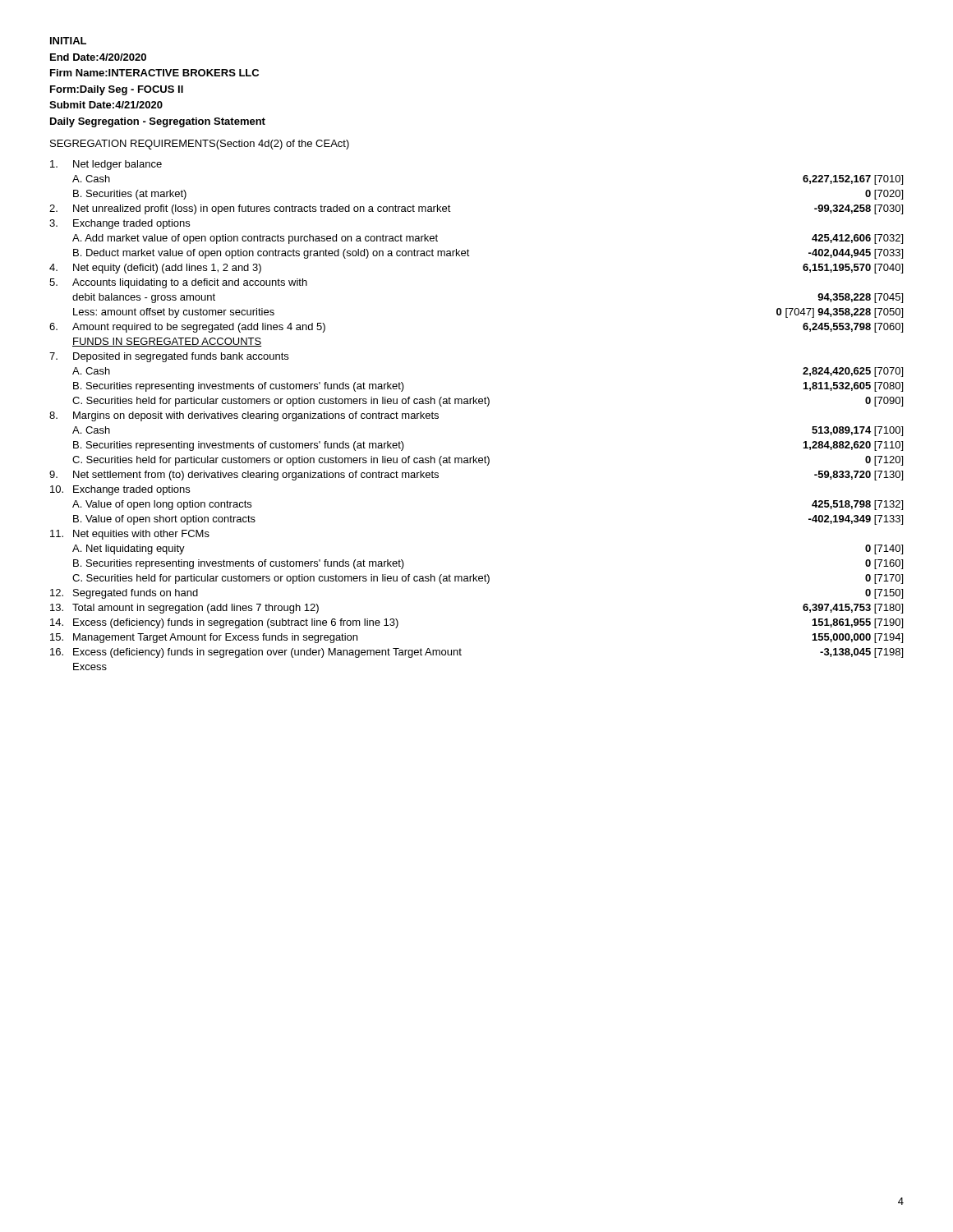Select the list item that reads "6. Amount required to be segregated (add lines"
Viewport: 953px width, 1232px height.
[203, 327]
